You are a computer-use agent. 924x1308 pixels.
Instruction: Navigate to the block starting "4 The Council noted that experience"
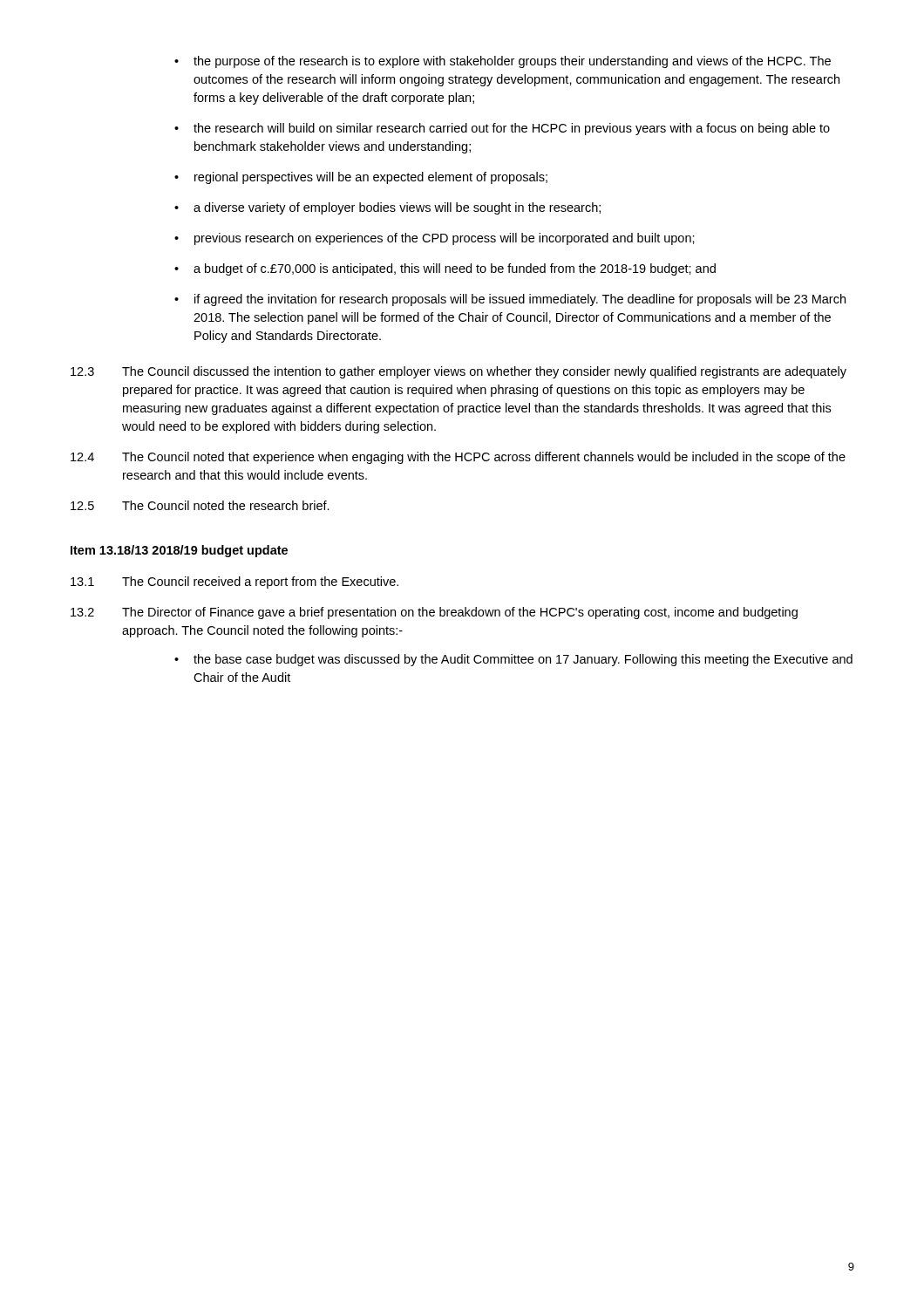462,467
